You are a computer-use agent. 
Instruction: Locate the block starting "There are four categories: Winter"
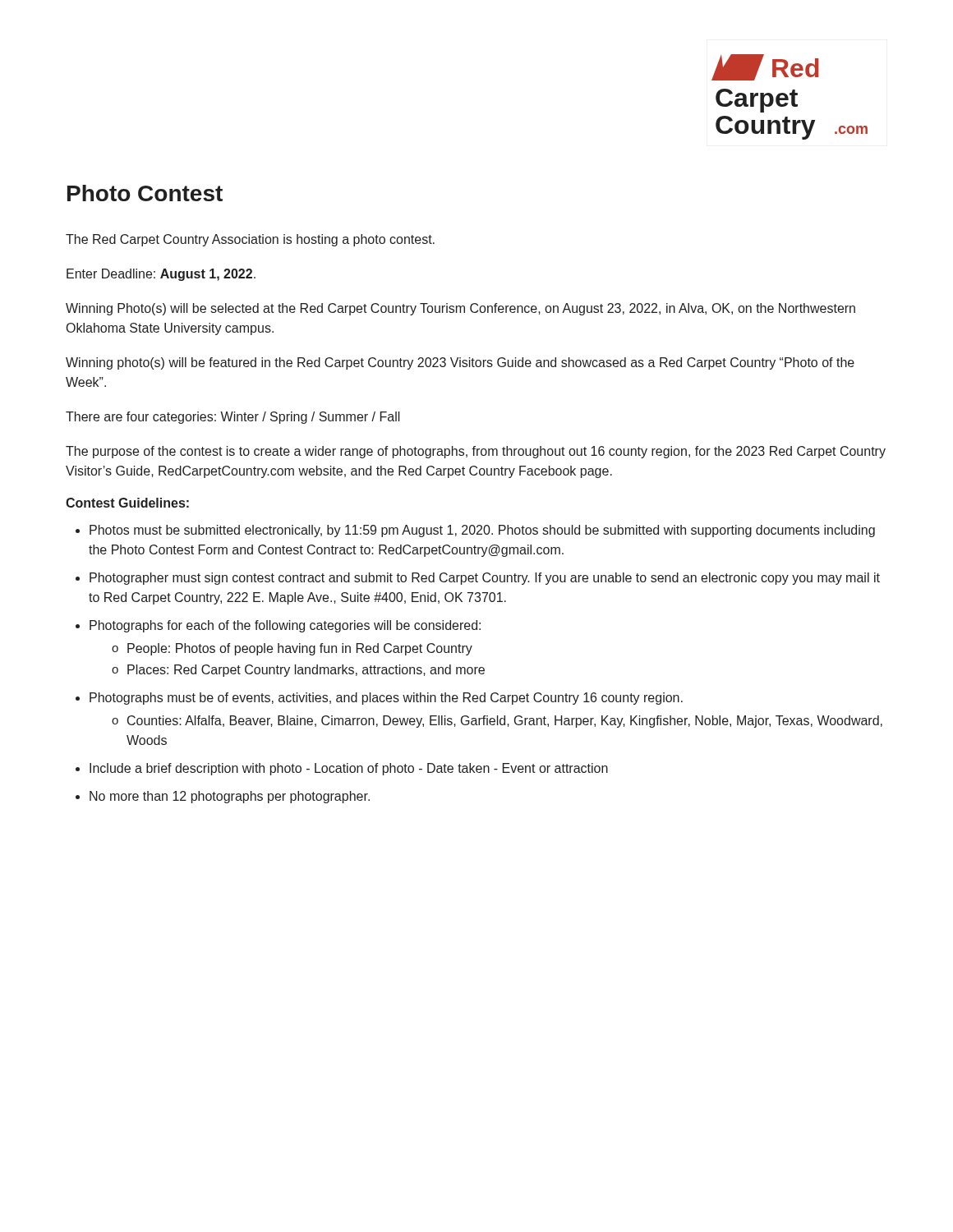(233, 417)
